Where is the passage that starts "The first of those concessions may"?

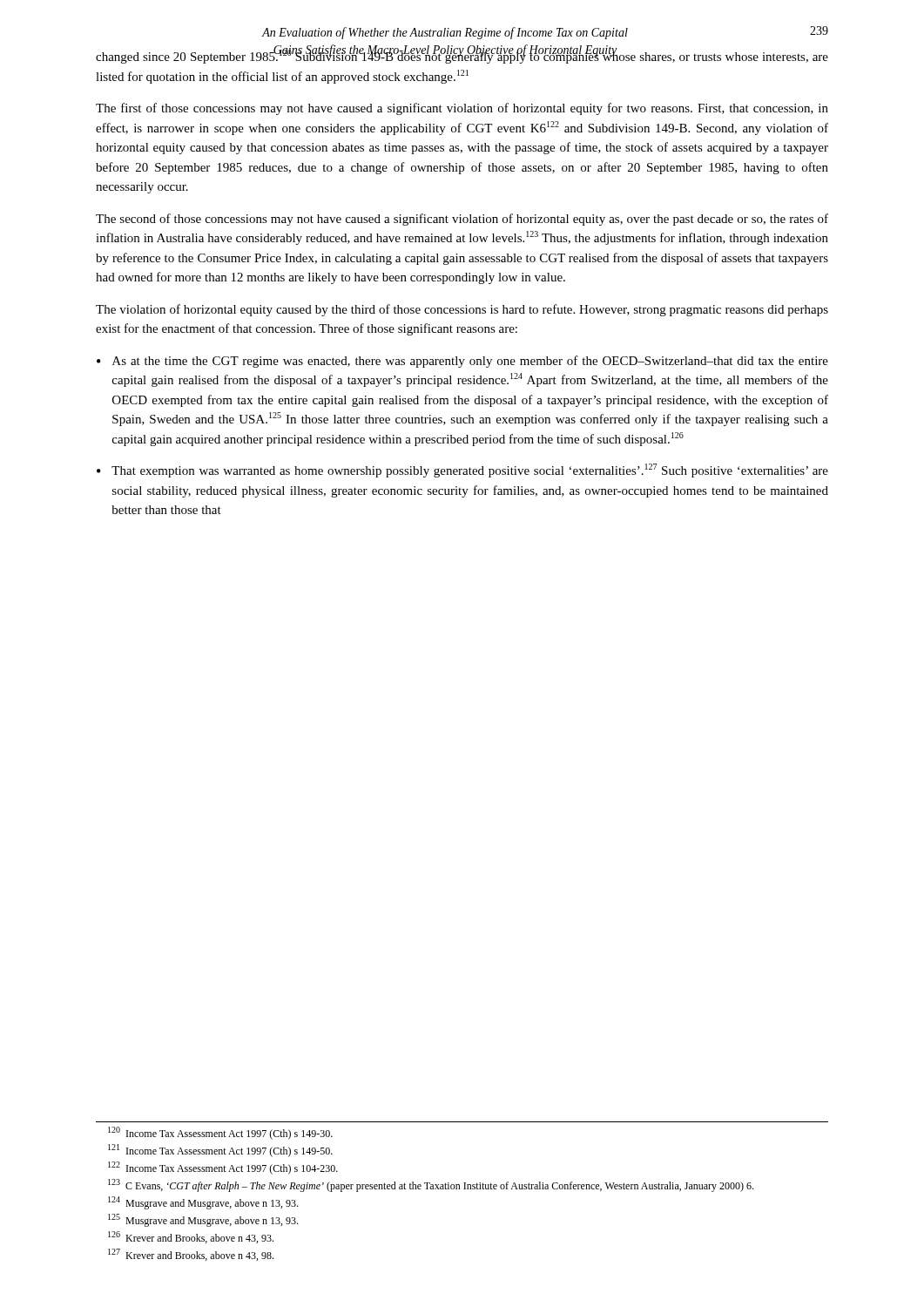point(462,147)
